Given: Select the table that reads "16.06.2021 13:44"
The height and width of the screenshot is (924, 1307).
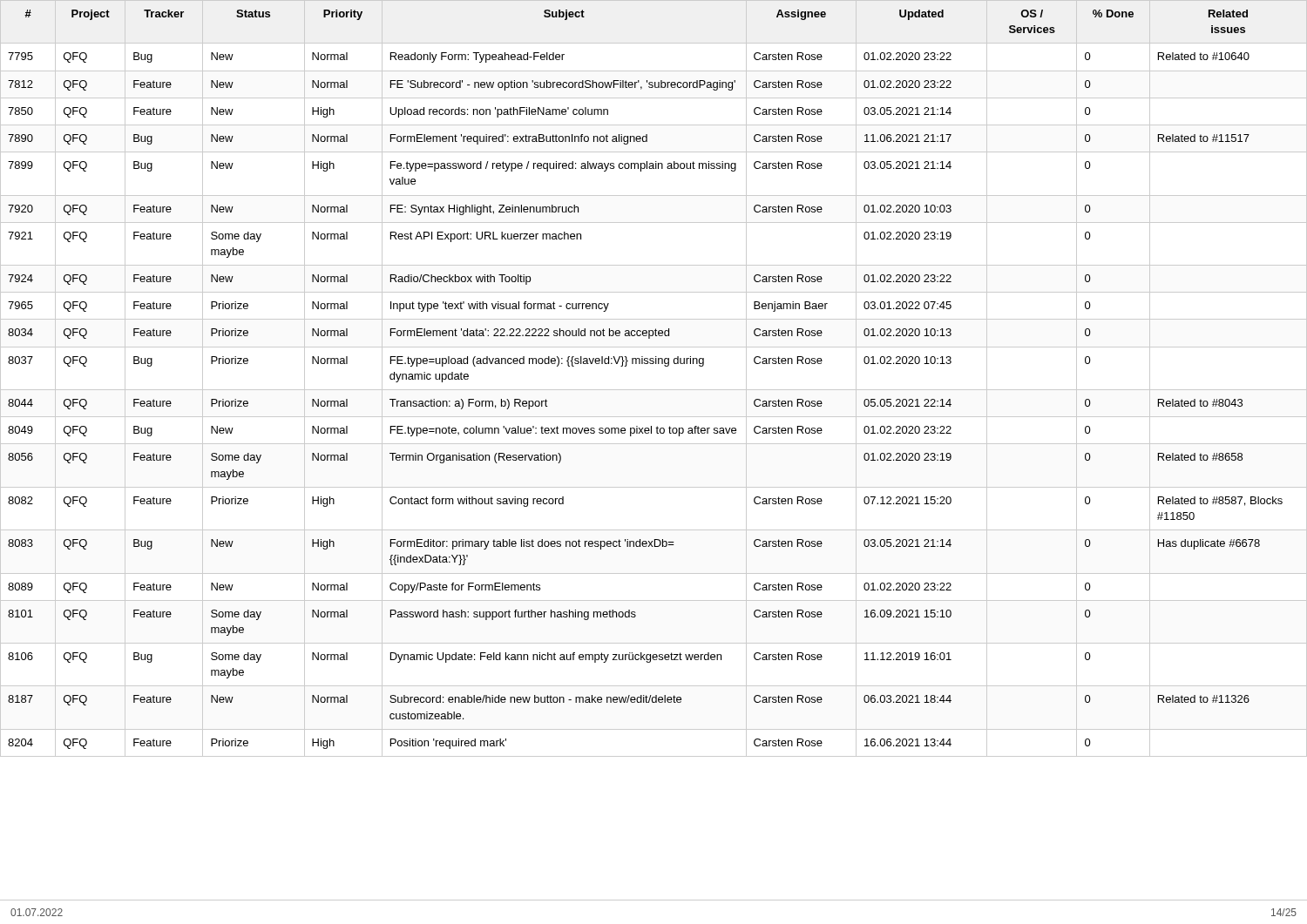Looking at the screenshot, I should (x=654, y=450).
